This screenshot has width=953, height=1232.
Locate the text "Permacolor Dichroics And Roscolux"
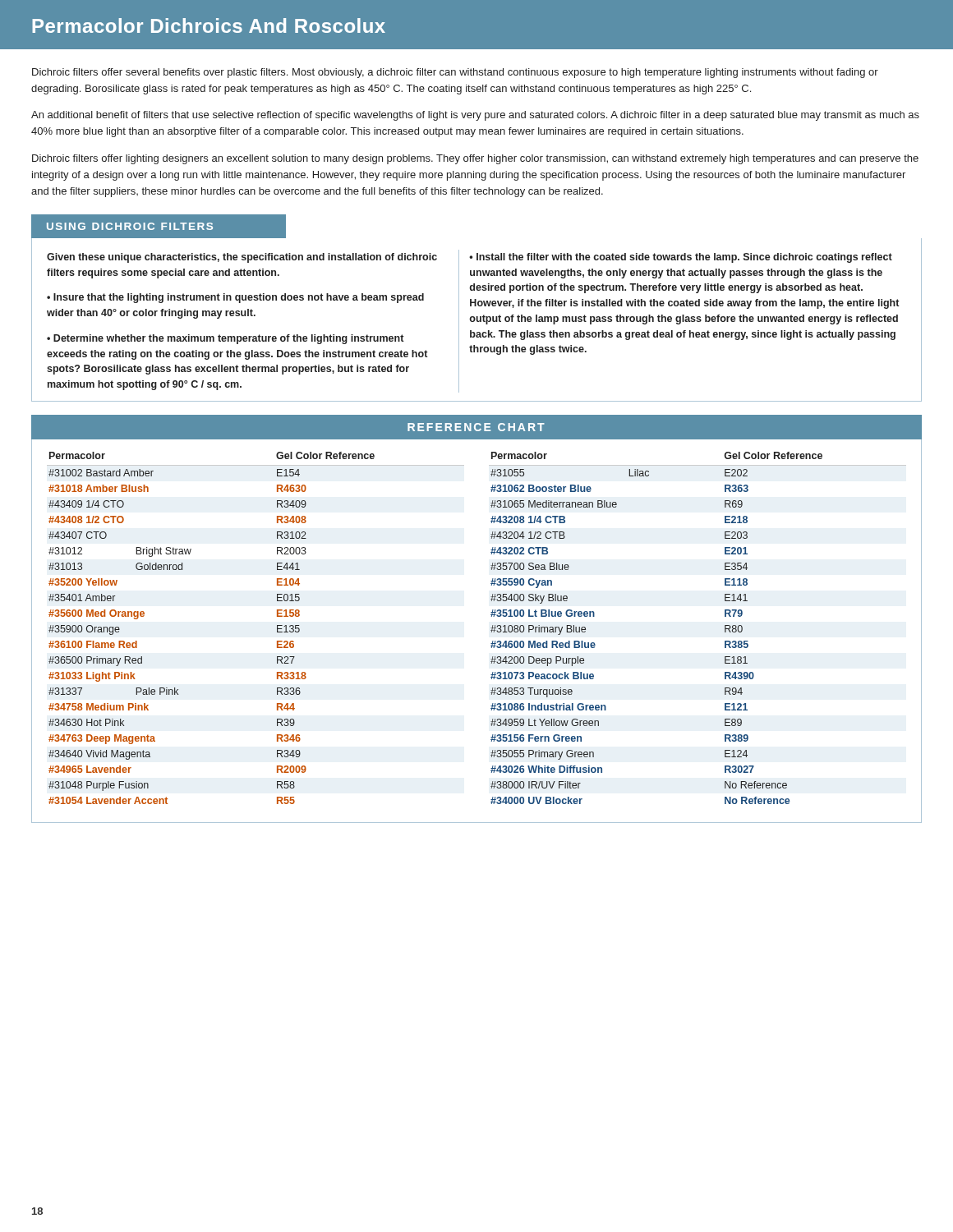[x=209, y=25]
